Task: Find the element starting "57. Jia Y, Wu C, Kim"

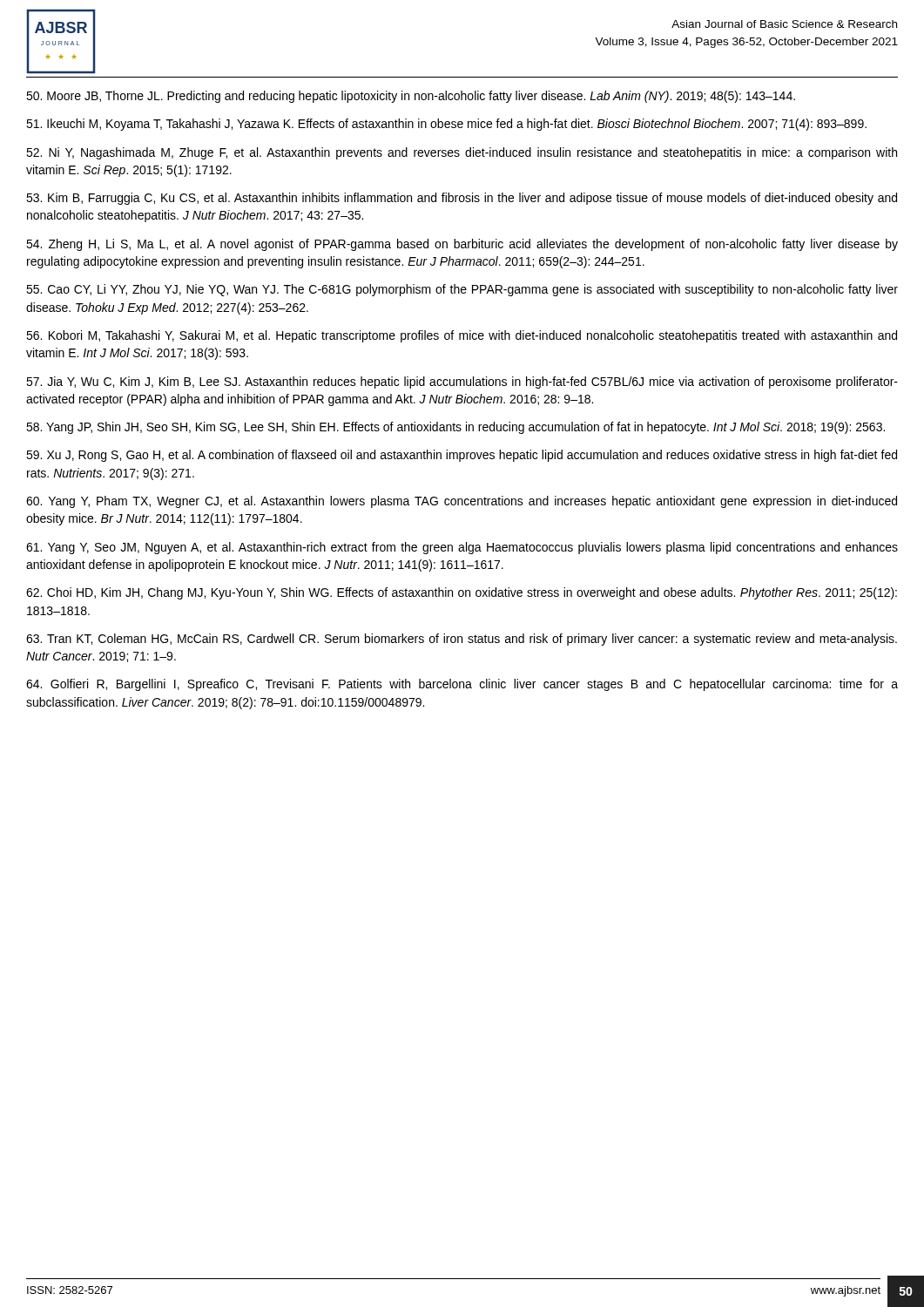Action: click(462, 390)
